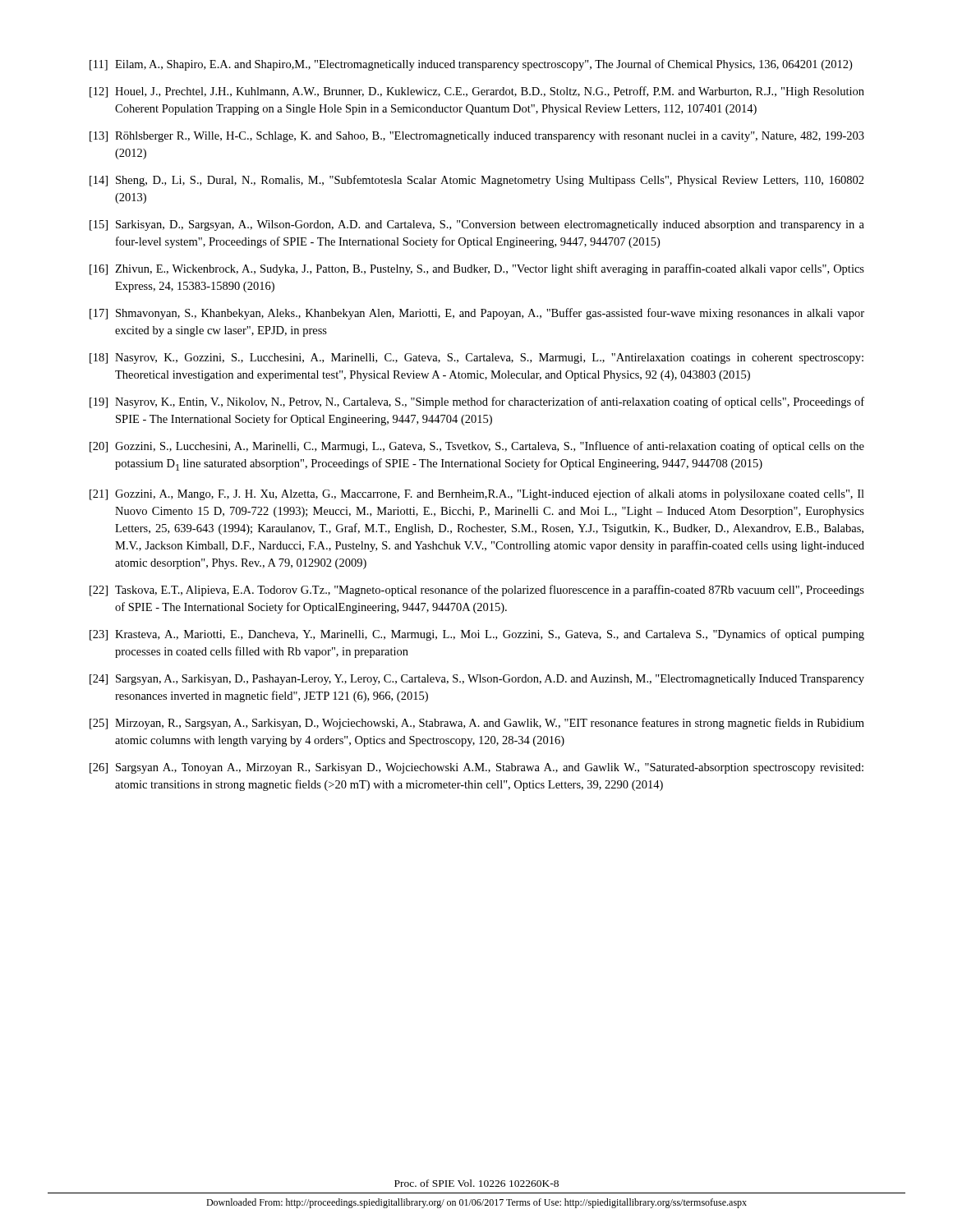Find the block on this page that starts "[16] Zhivun, E., Wickenbrock, A., Sudyka, J.,"
Screen dimensions: 1232x953
476,278
